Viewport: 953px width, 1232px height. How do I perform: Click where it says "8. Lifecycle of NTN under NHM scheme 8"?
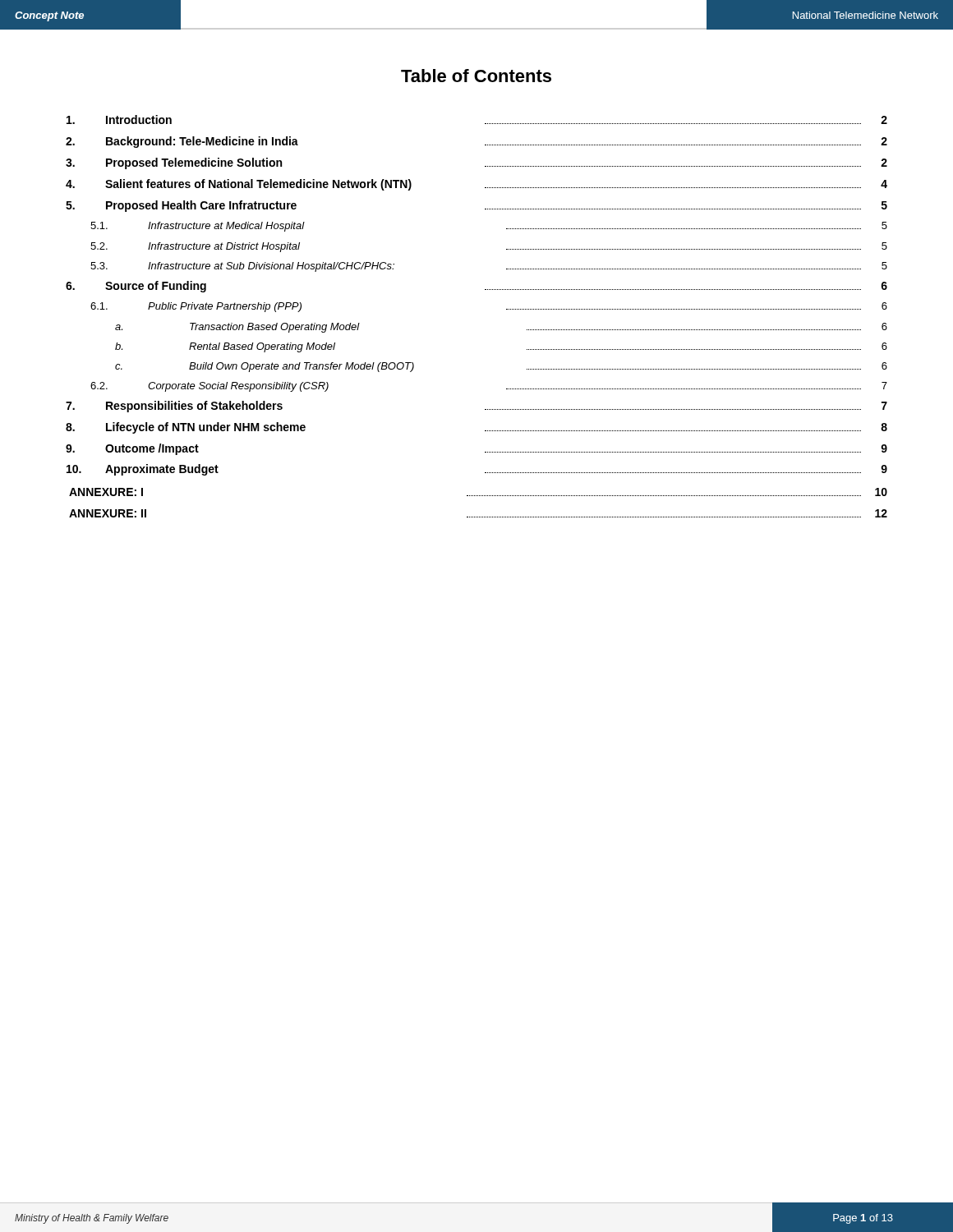pyautogui.click(x=476, y=428)
